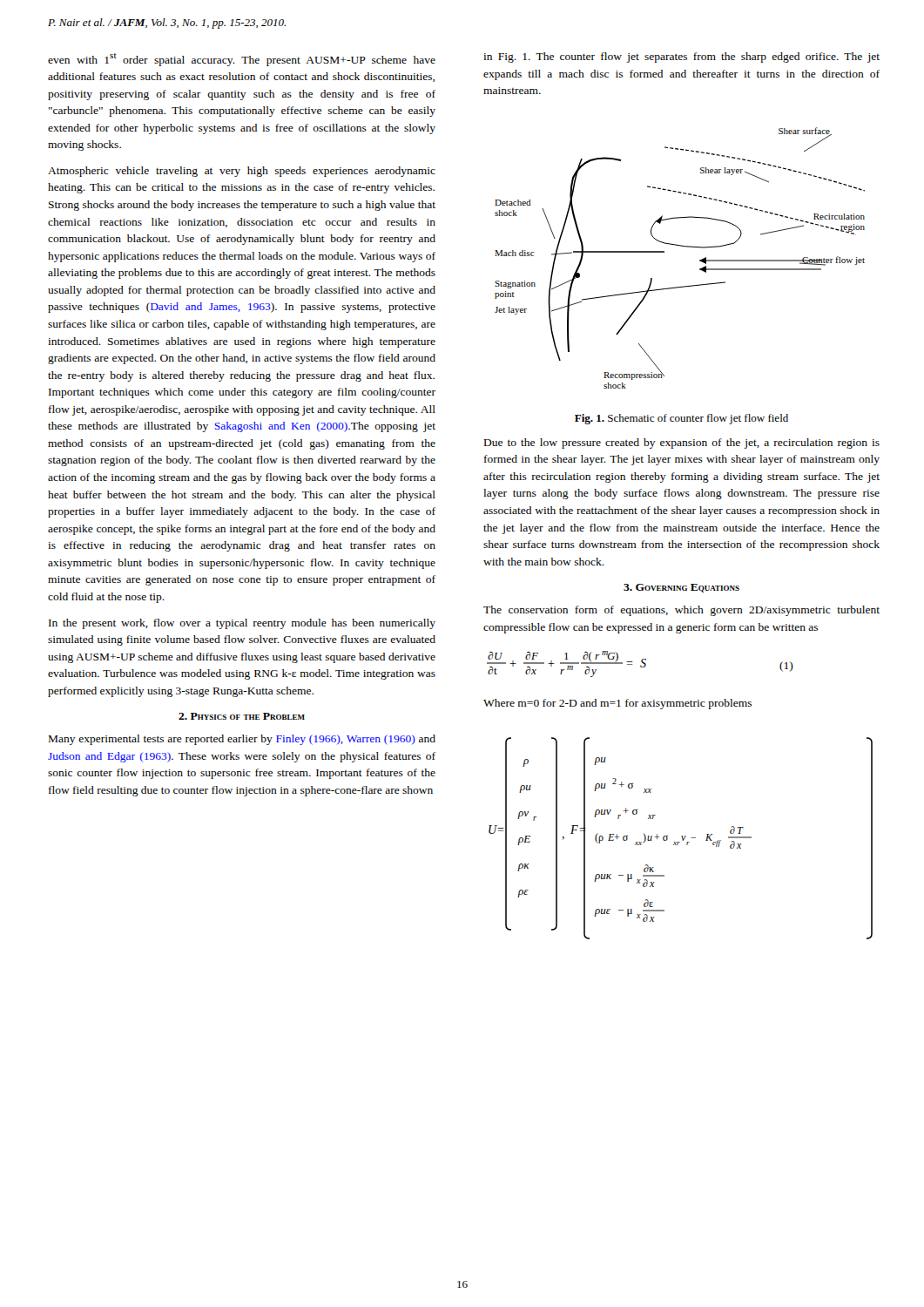The height and width of the screenshot is (1307, 924).
Task: Locate the illustration
Action: pos(681,258)
